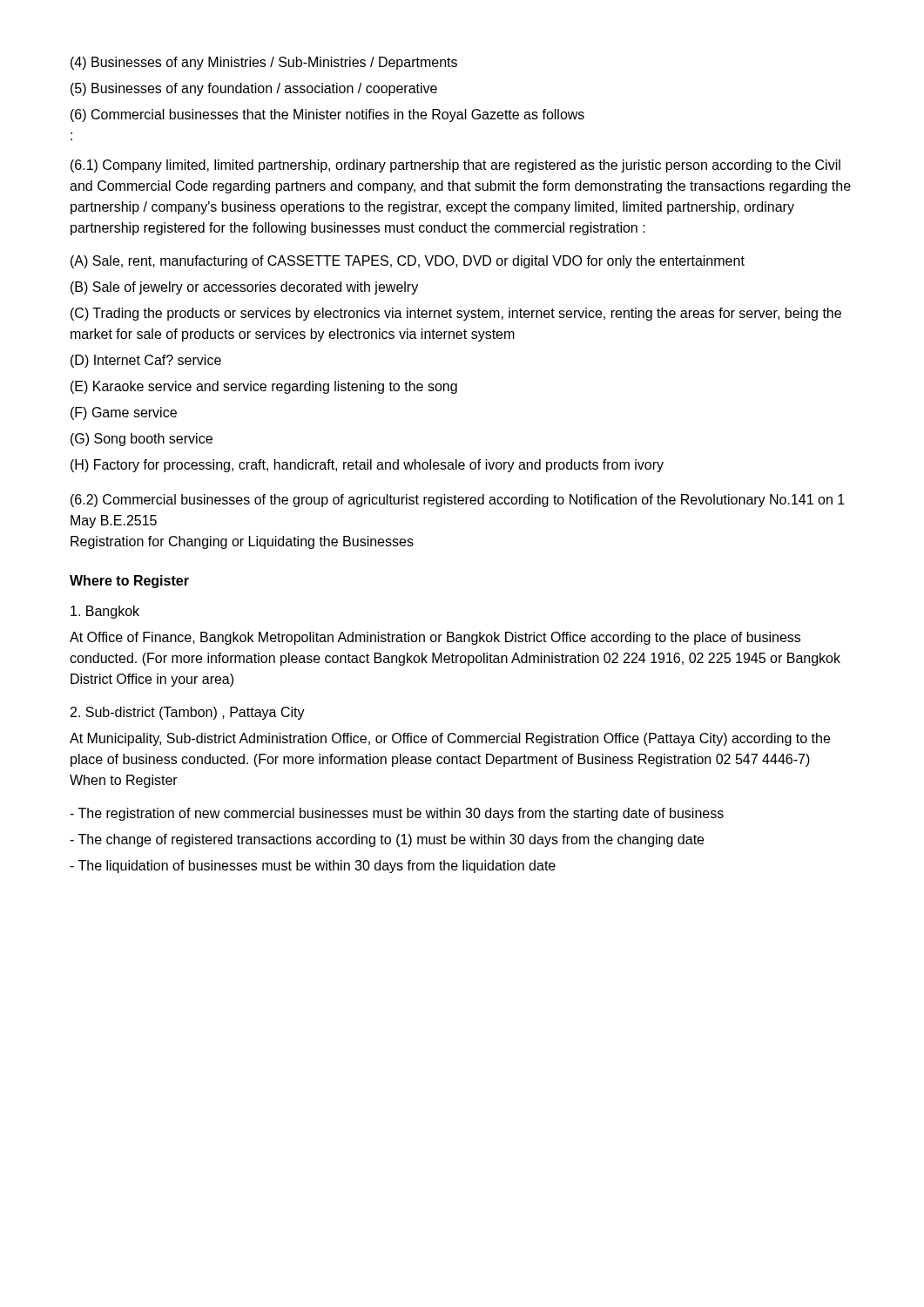This screenshot has width=924, height=1307.
Task: Click on the section header that reads "Where to Register"
Action: 129,581
